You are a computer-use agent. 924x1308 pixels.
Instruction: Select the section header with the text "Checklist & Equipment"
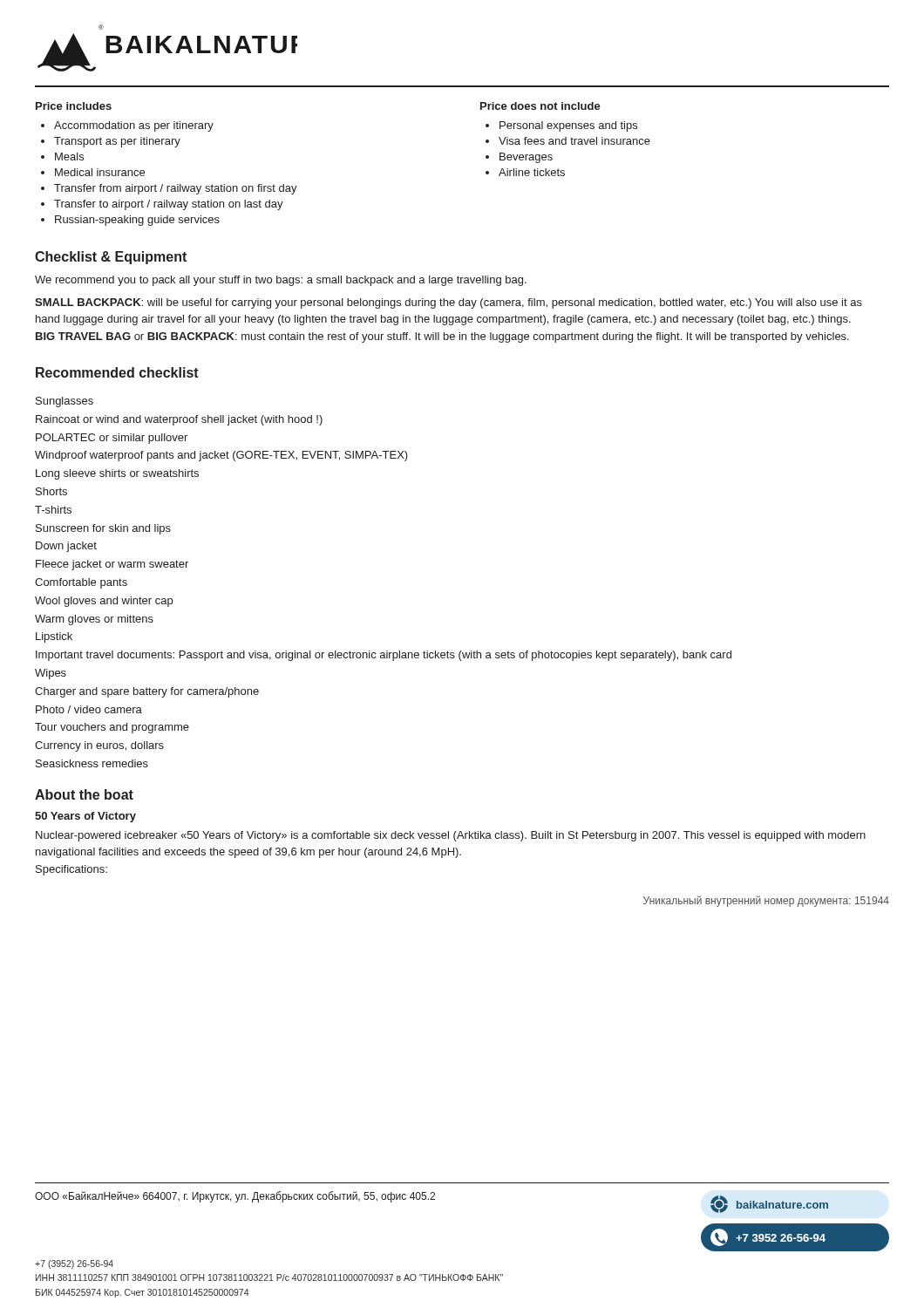click(111, 257)
